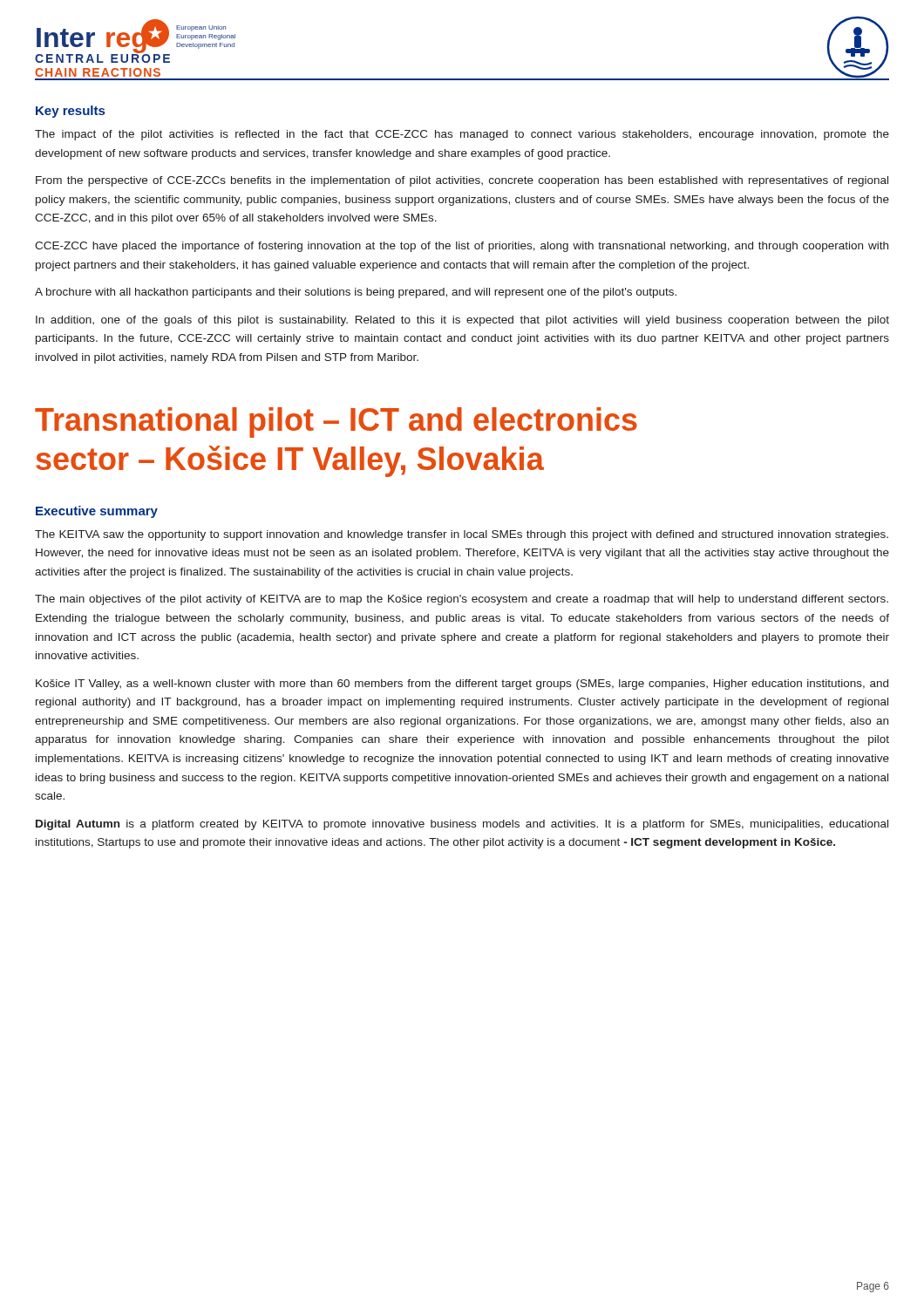Select the title that reads "Transnational pilot – ICT and electronics sector –"
924x1308 pixels.
pos(337,439)
